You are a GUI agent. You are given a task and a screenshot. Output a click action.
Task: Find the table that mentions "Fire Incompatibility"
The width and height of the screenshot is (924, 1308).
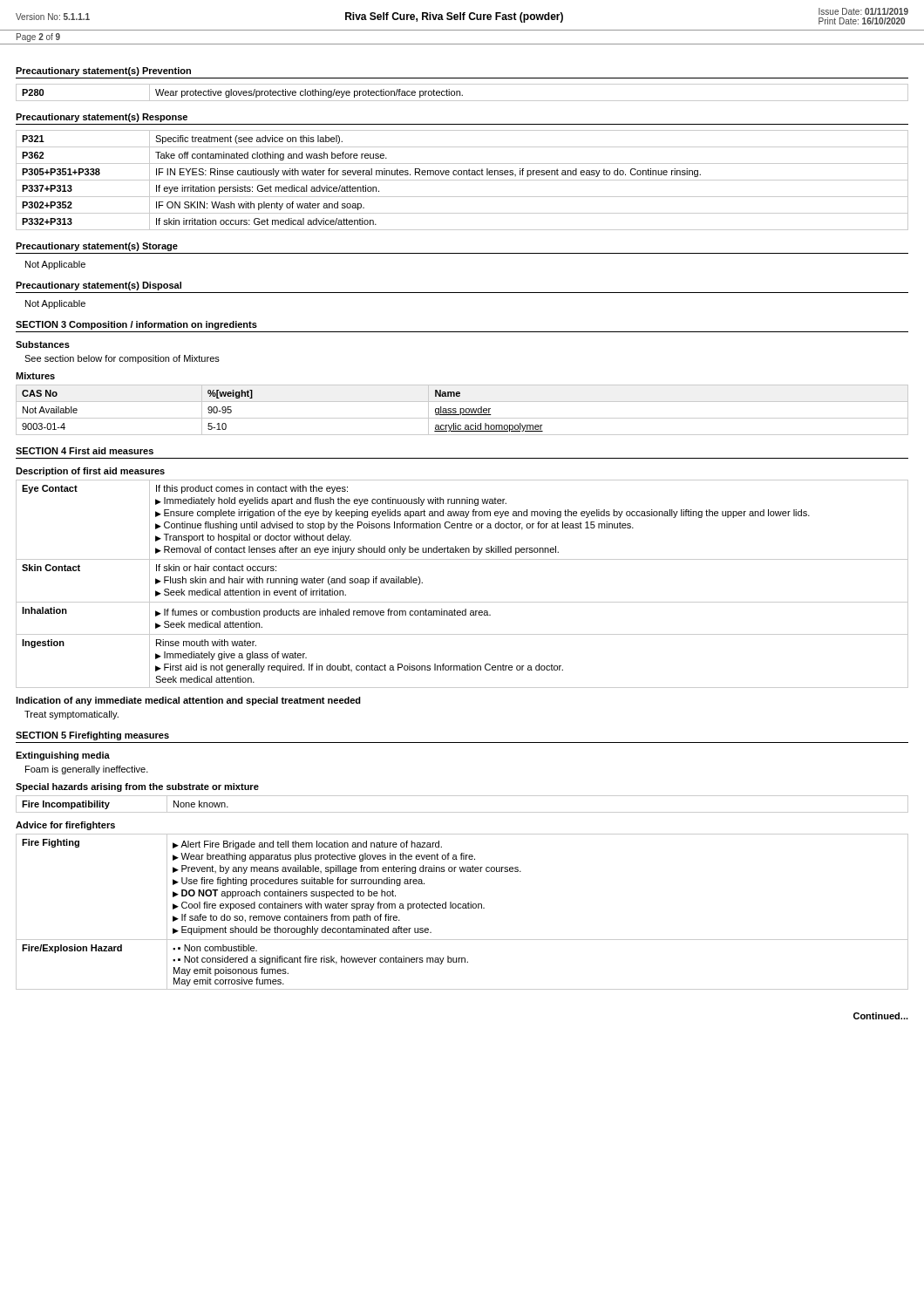pos(462,804)
